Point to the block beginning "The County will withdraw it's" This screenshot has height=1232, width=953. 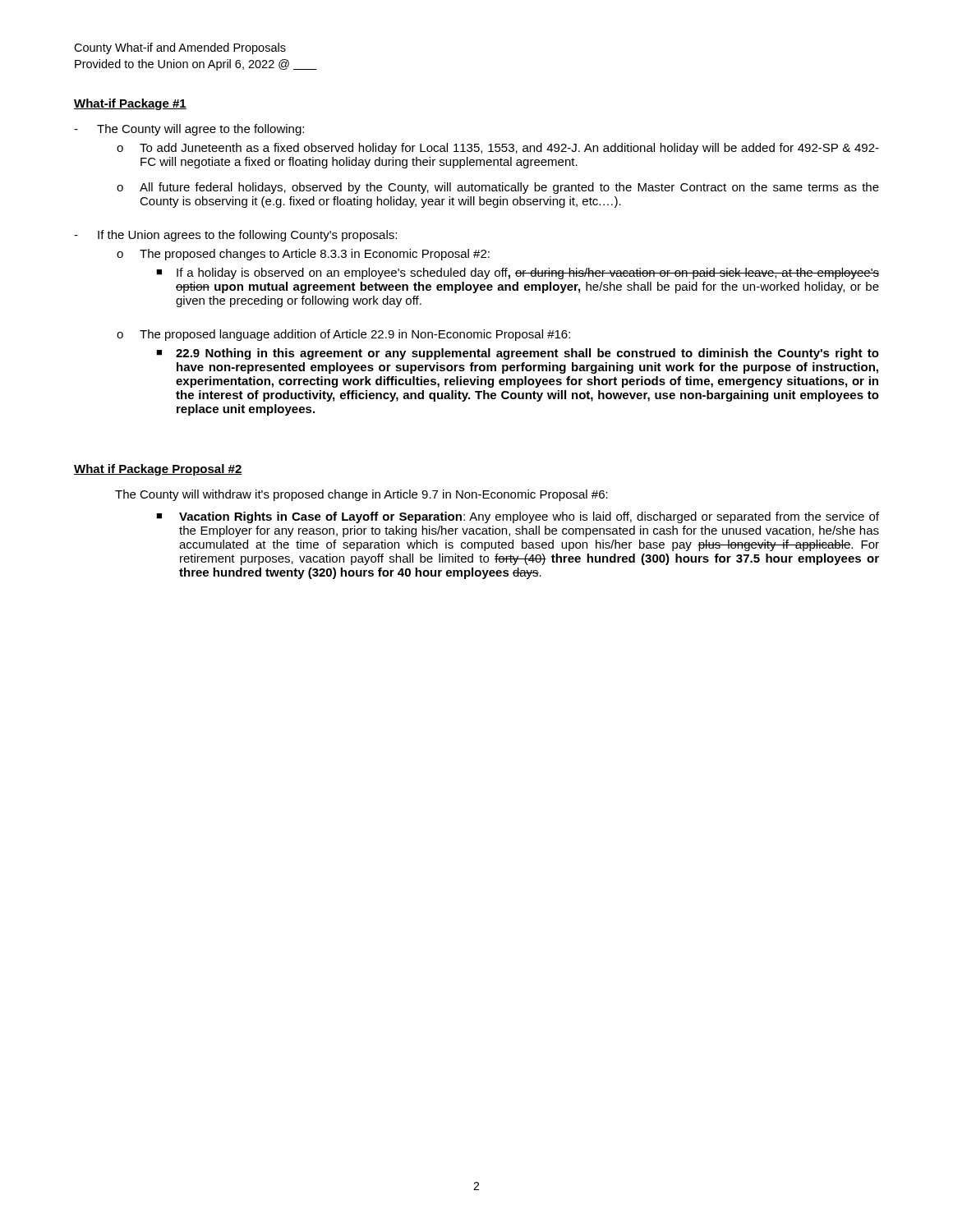pos(362,494)
